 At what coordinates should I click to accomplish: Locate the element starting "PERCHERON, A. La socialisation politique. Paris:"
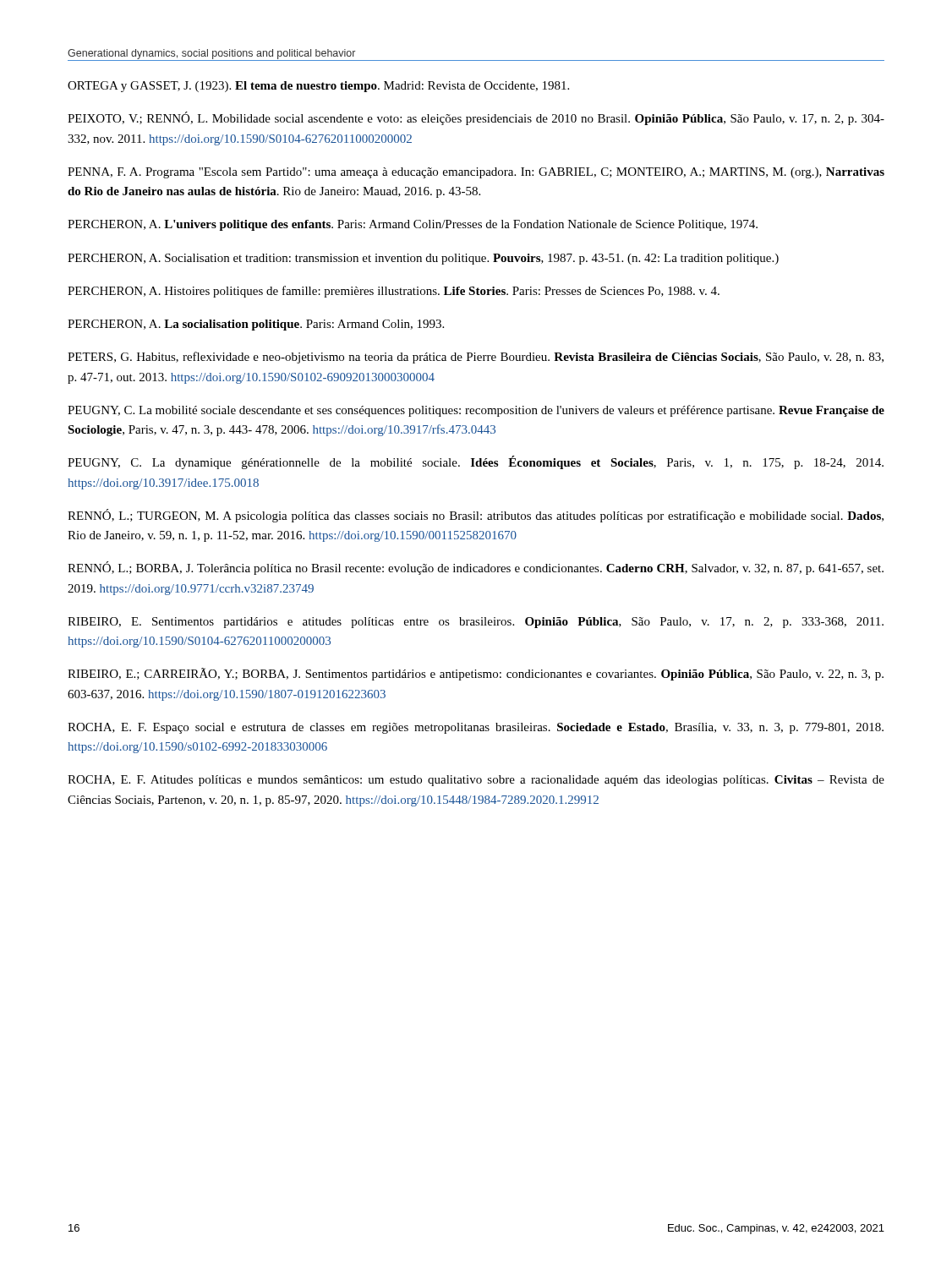pyautogui.click(x=256, y=324)
